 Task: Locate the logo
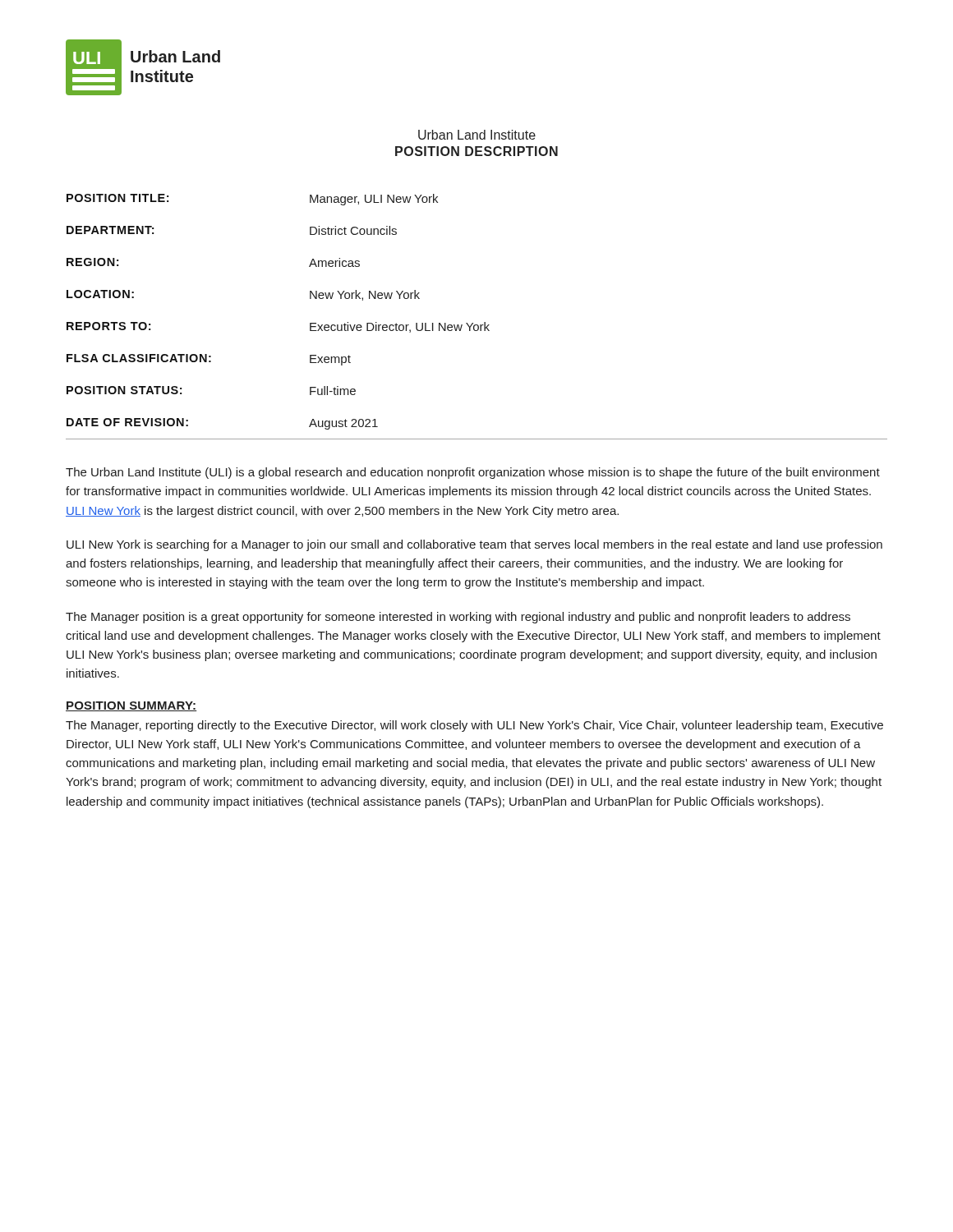click(476, 69)
